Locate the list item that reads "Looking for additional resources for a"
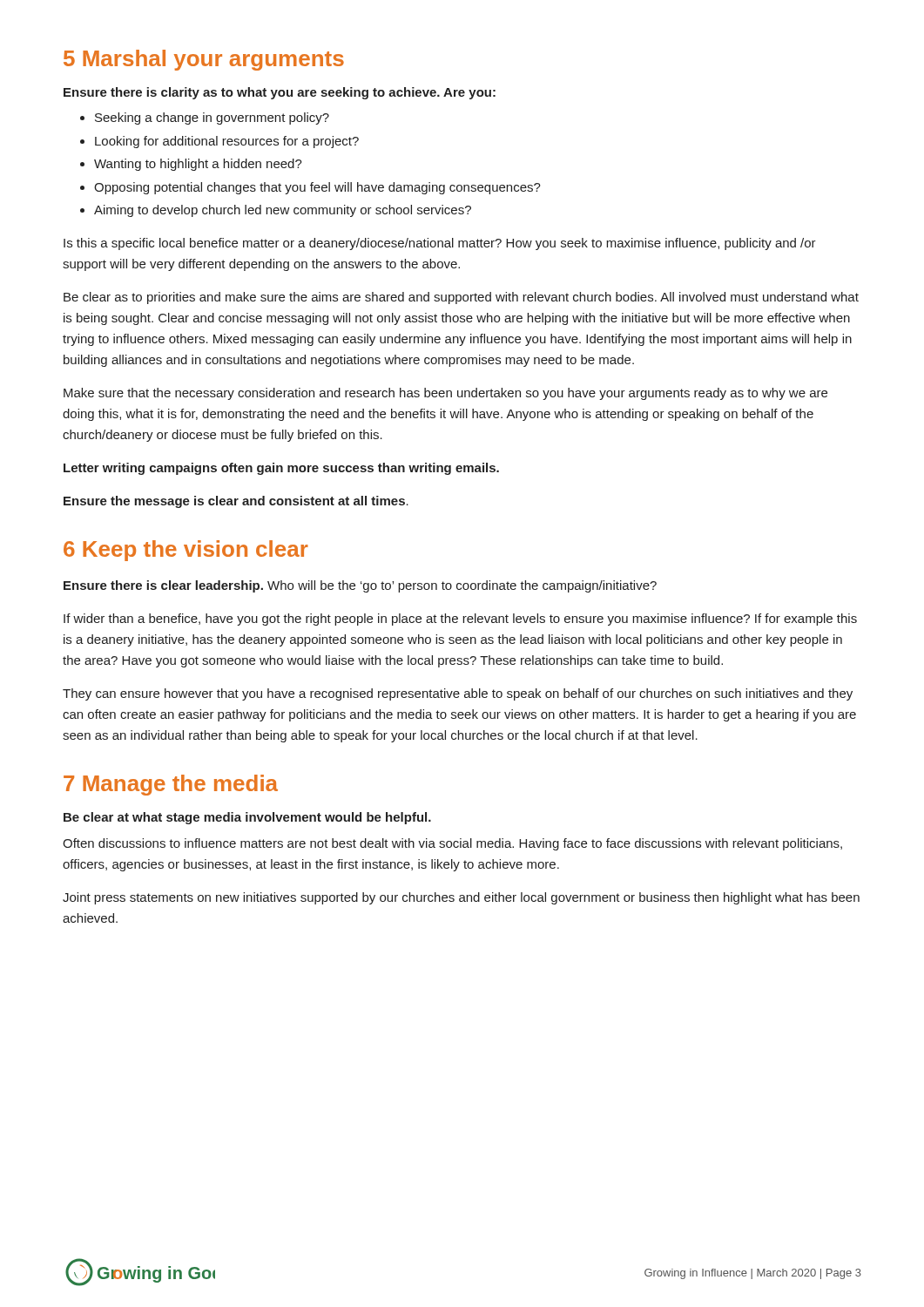Viewport: 924px width, 1307px height. 227,140
